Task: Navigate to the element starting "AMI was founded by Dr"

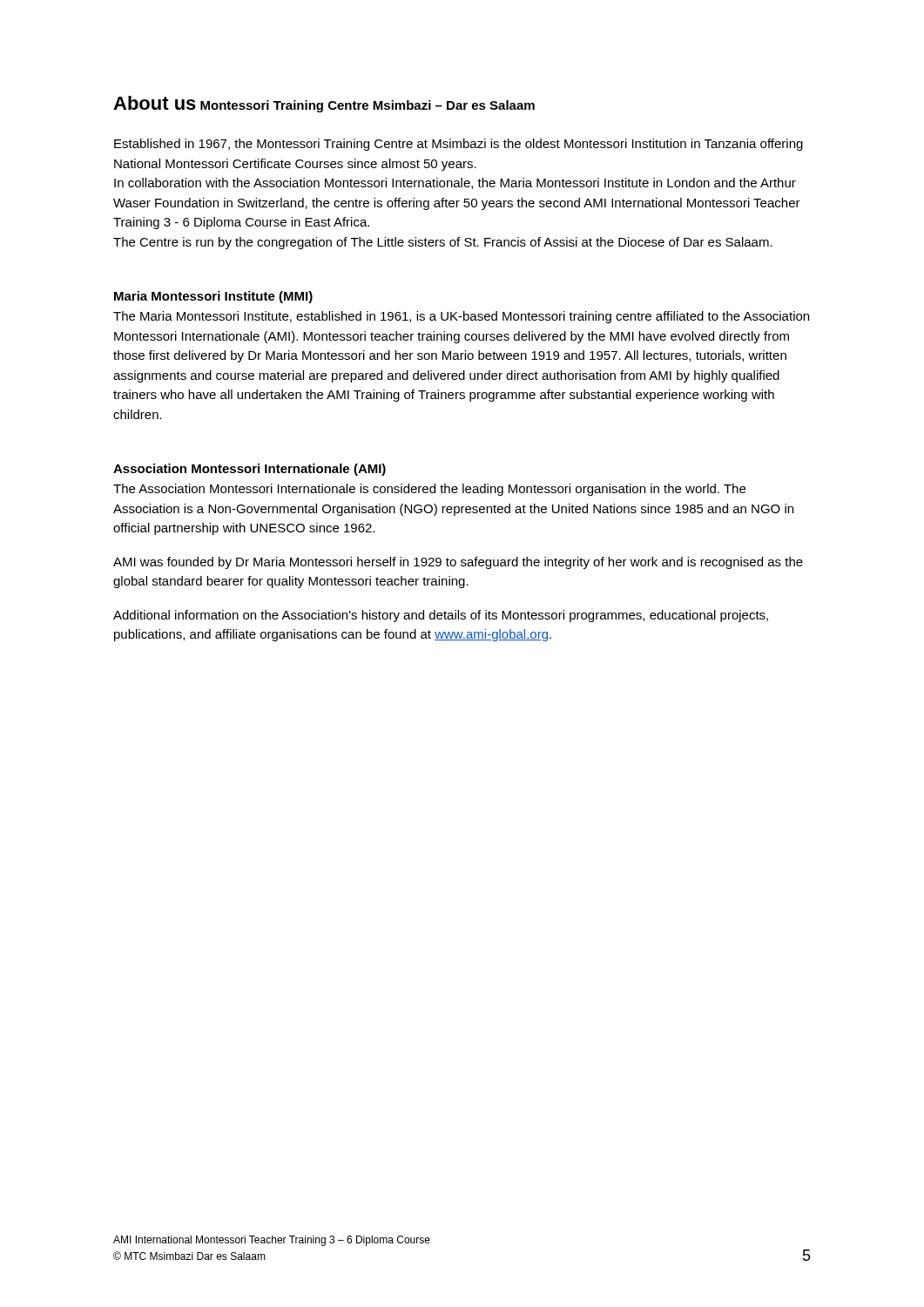Action: [x=462, y=572]
